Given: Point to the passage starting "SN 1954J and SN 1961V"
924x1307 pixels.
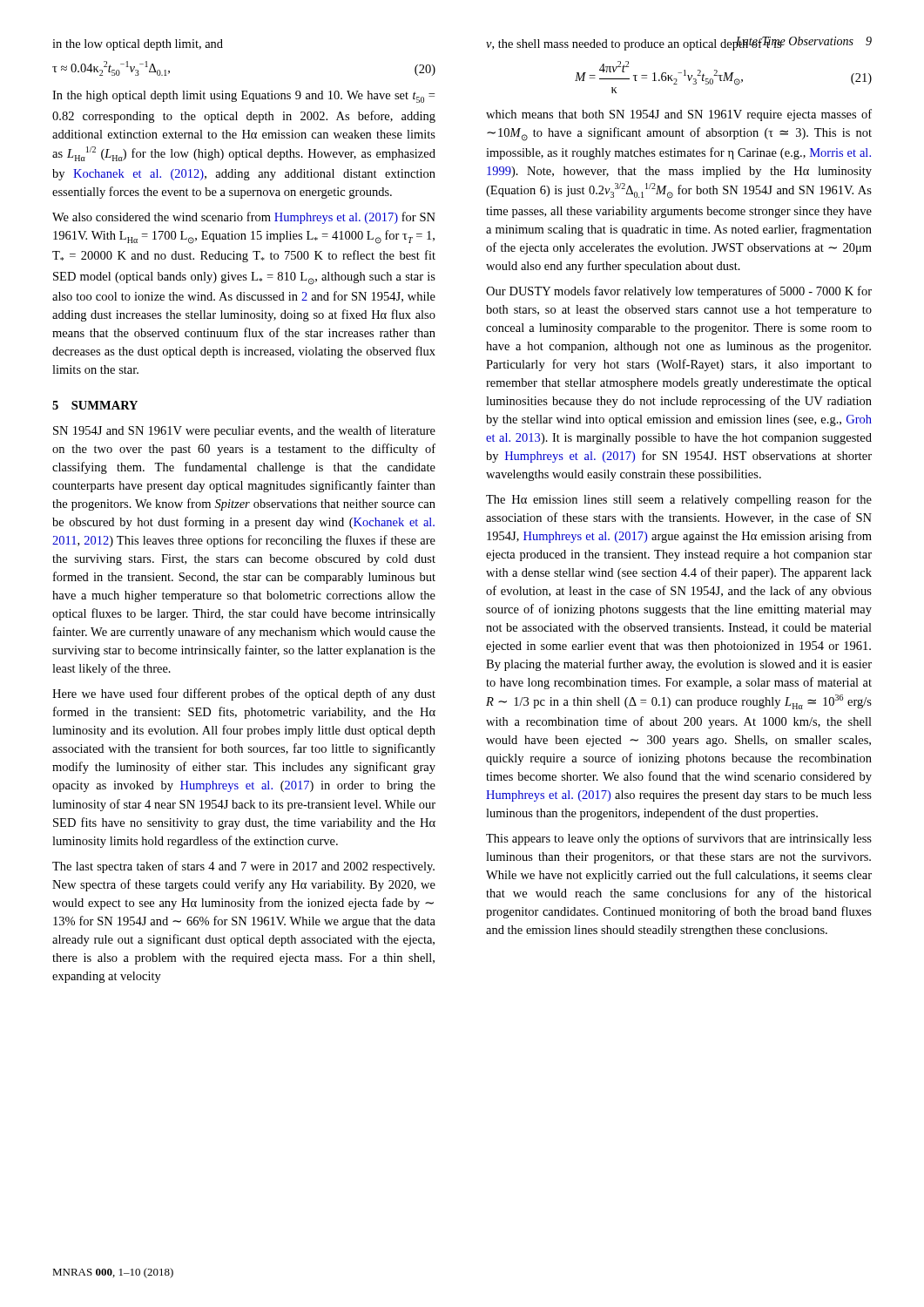Looking at the screenshot, I should [244, 550].
